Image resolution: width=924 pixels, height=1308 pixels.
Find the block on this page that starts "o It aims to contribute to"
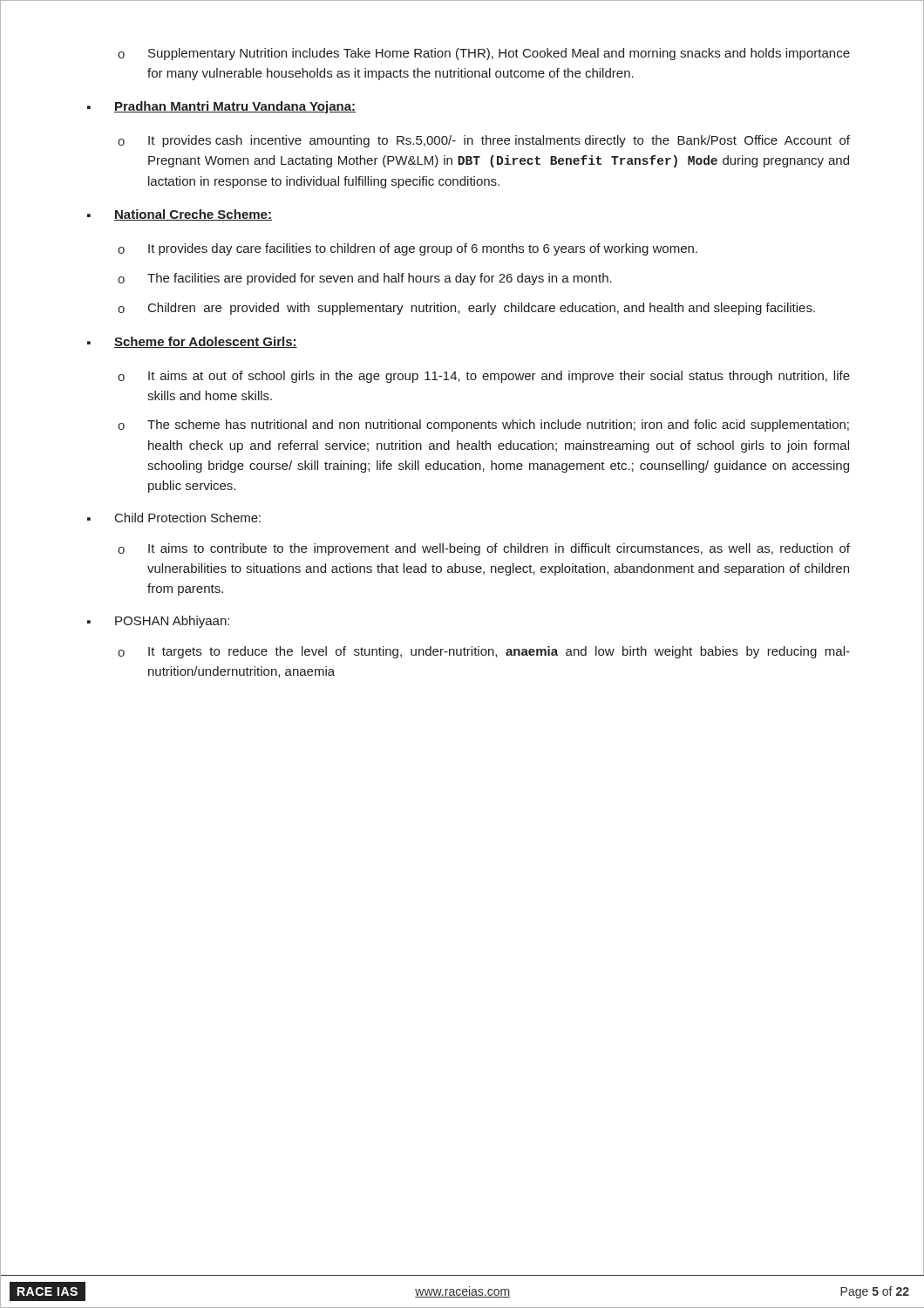(x=484, y=568)
